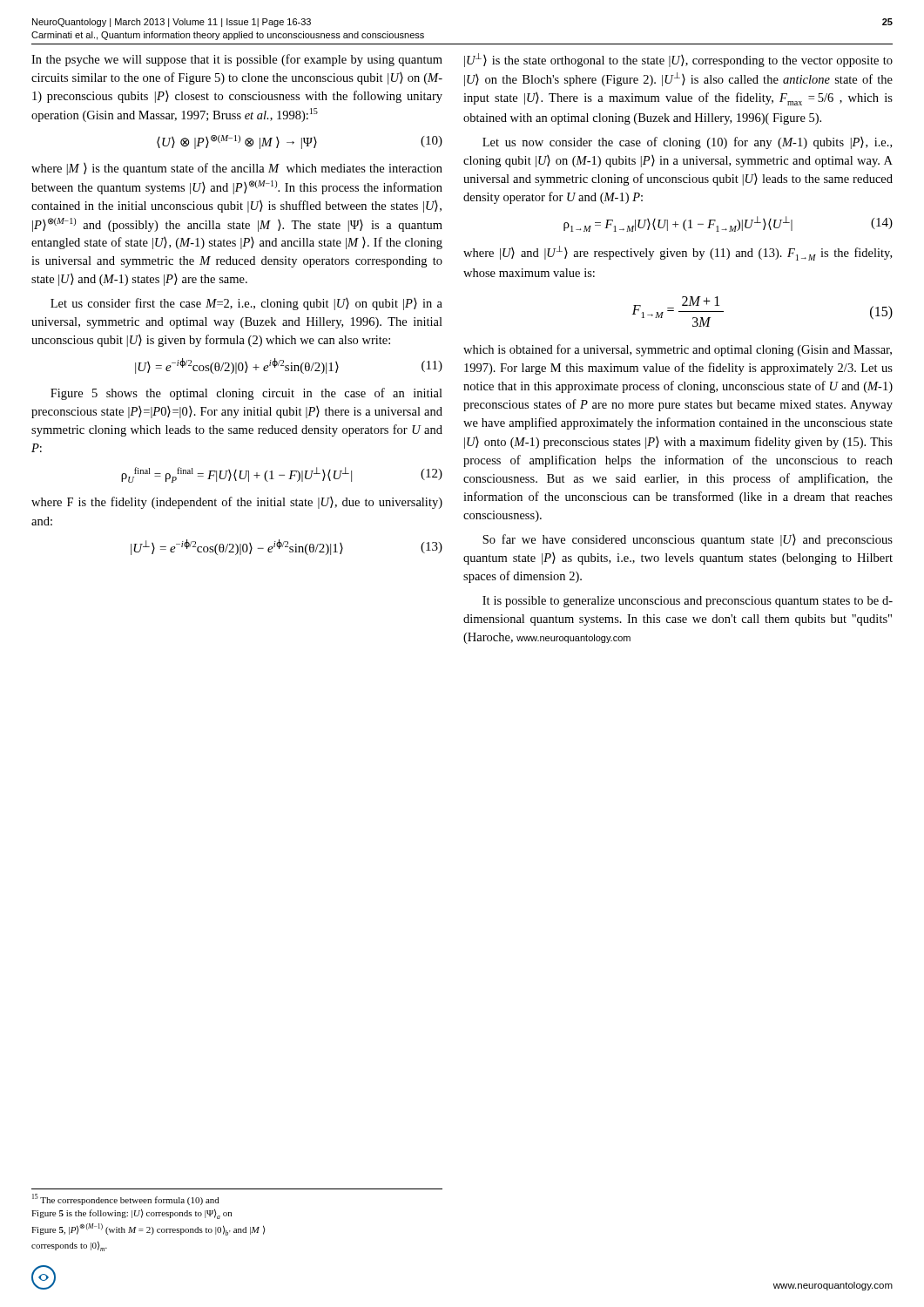Locate the passage starting "Let us consider first the case M=2,"
Image resolution: width=924 pixels, height=1307 pixels.
pos(237,322)
